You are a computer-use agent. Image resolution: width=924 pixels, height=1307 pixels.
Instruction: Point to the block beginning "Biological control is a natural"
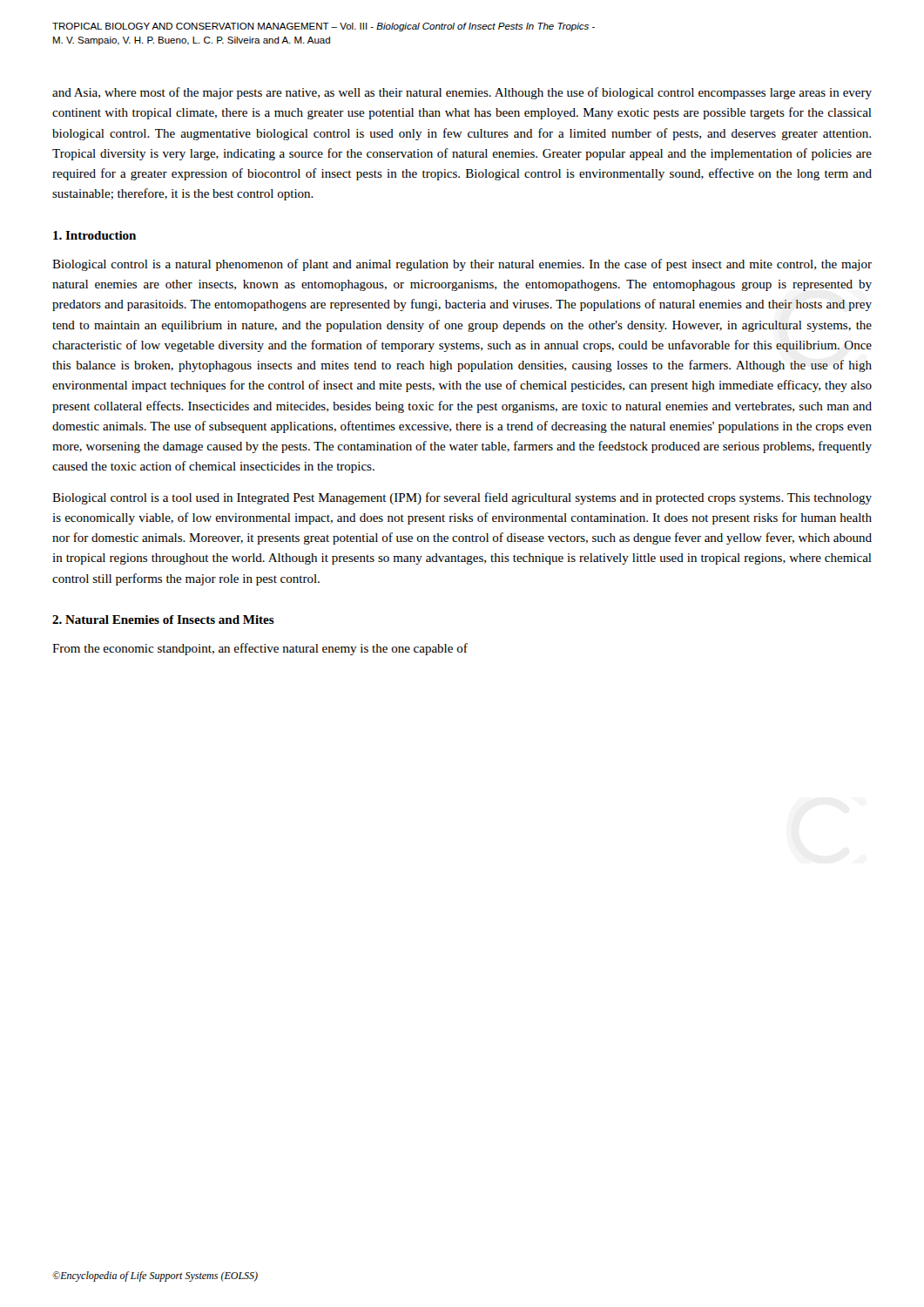(x=462, y=366)
